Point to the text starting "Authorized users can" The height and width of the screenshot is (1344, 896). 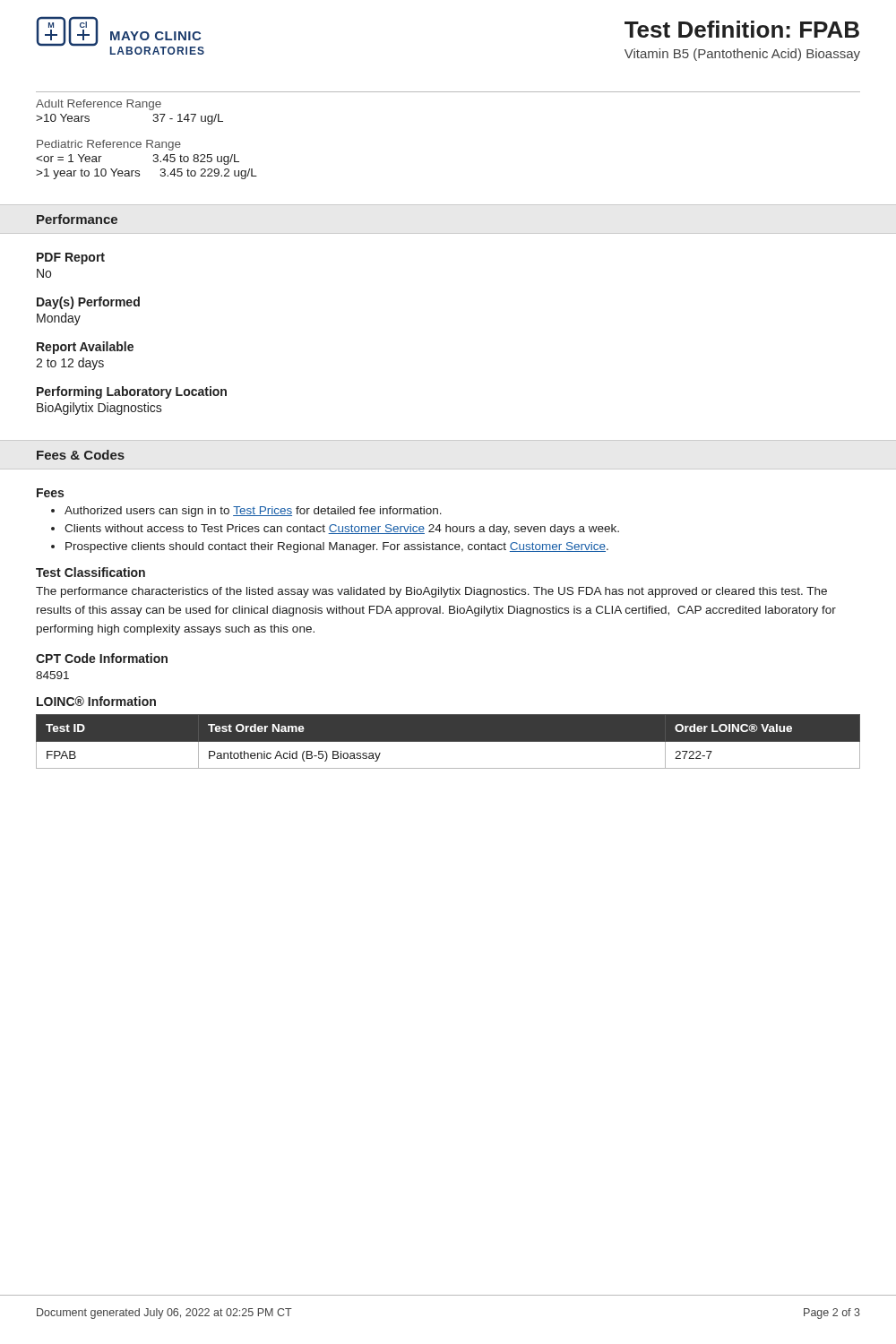click(253, 510)
